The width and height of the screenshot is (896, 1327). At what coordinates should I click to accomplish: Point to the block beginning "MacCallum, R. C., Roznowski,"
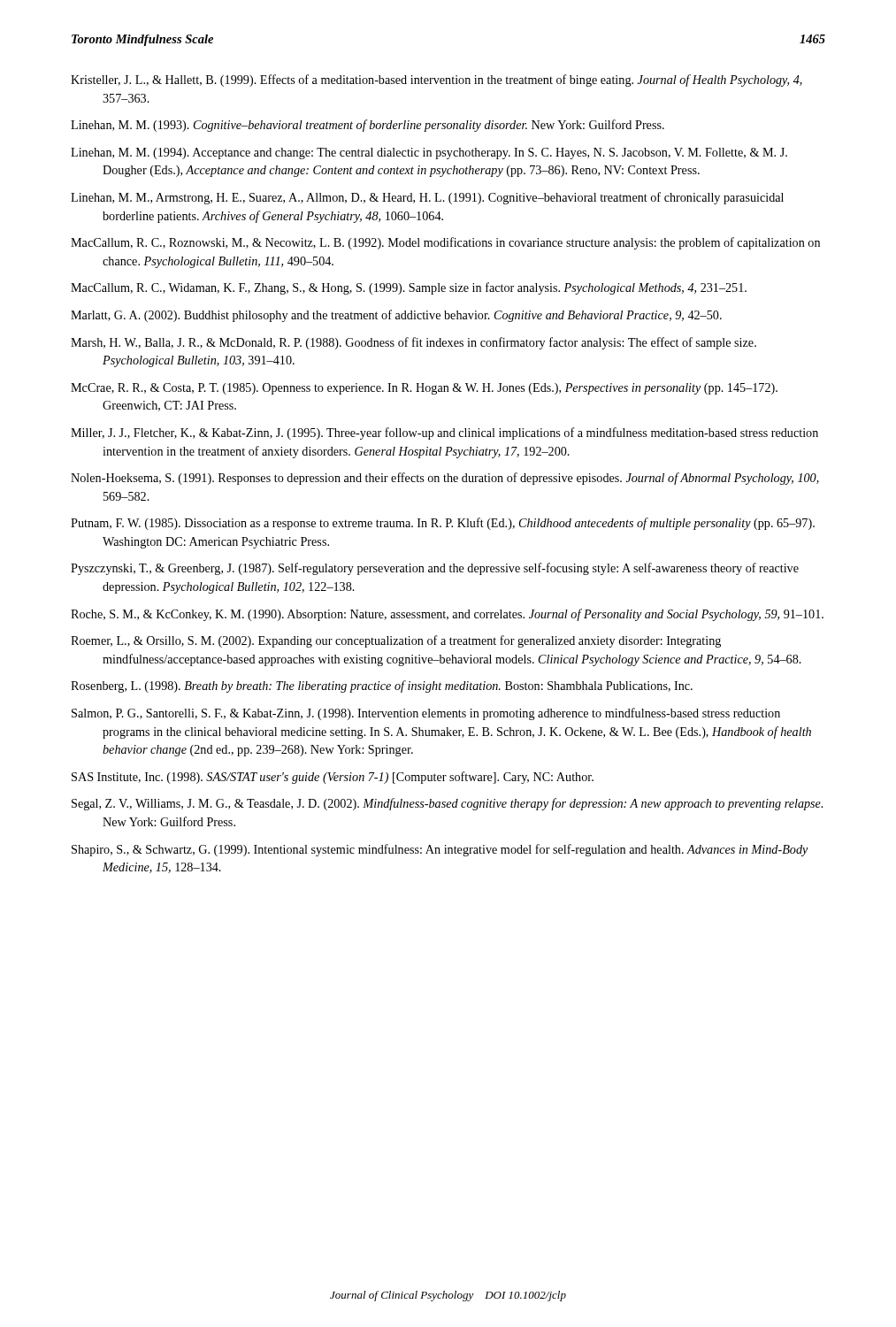click(x=446, y=252)
